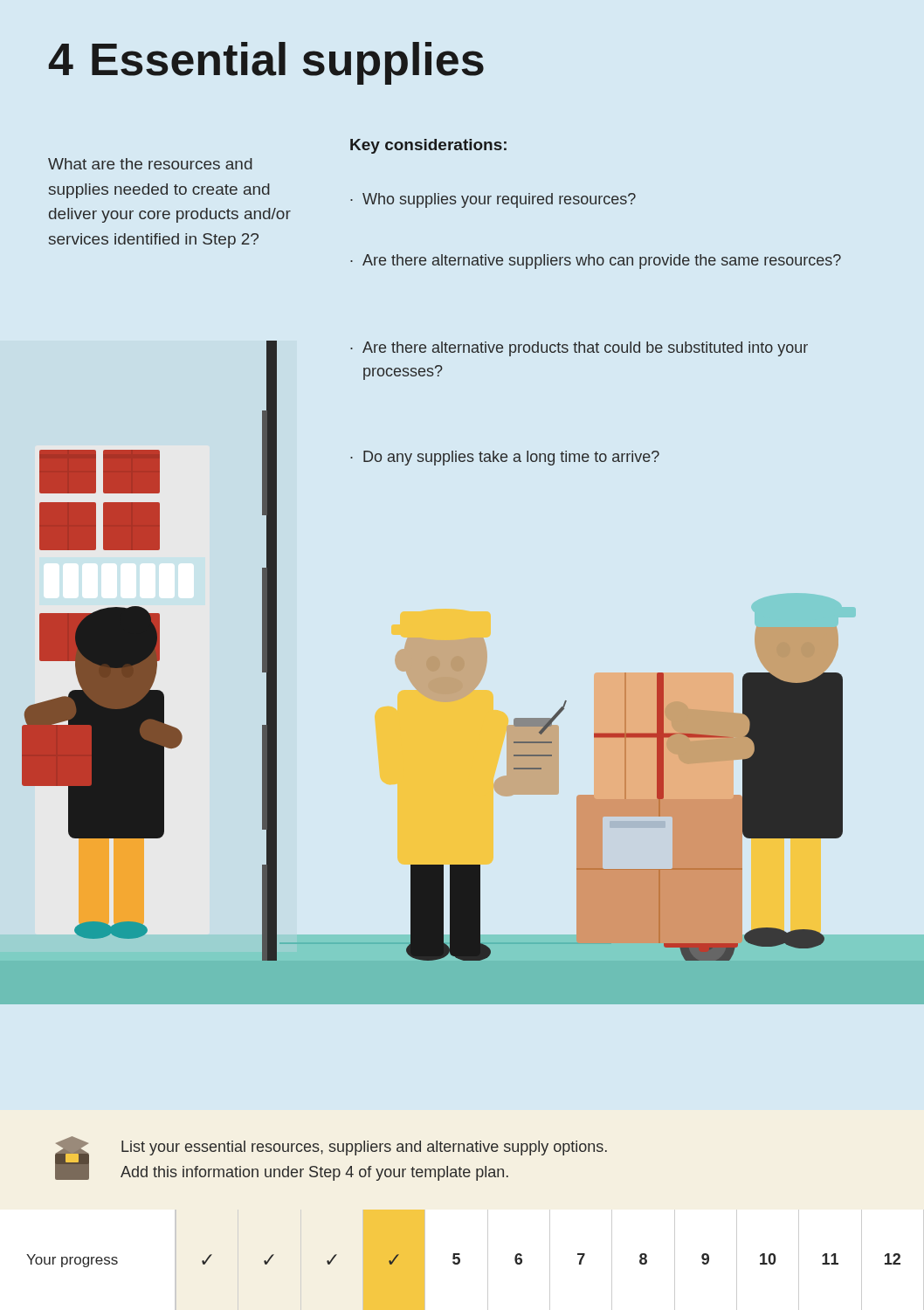The image size is (924, 1310).
Task: Locate the element starting "What are the resources and supplies"
Action: point(170,202)
